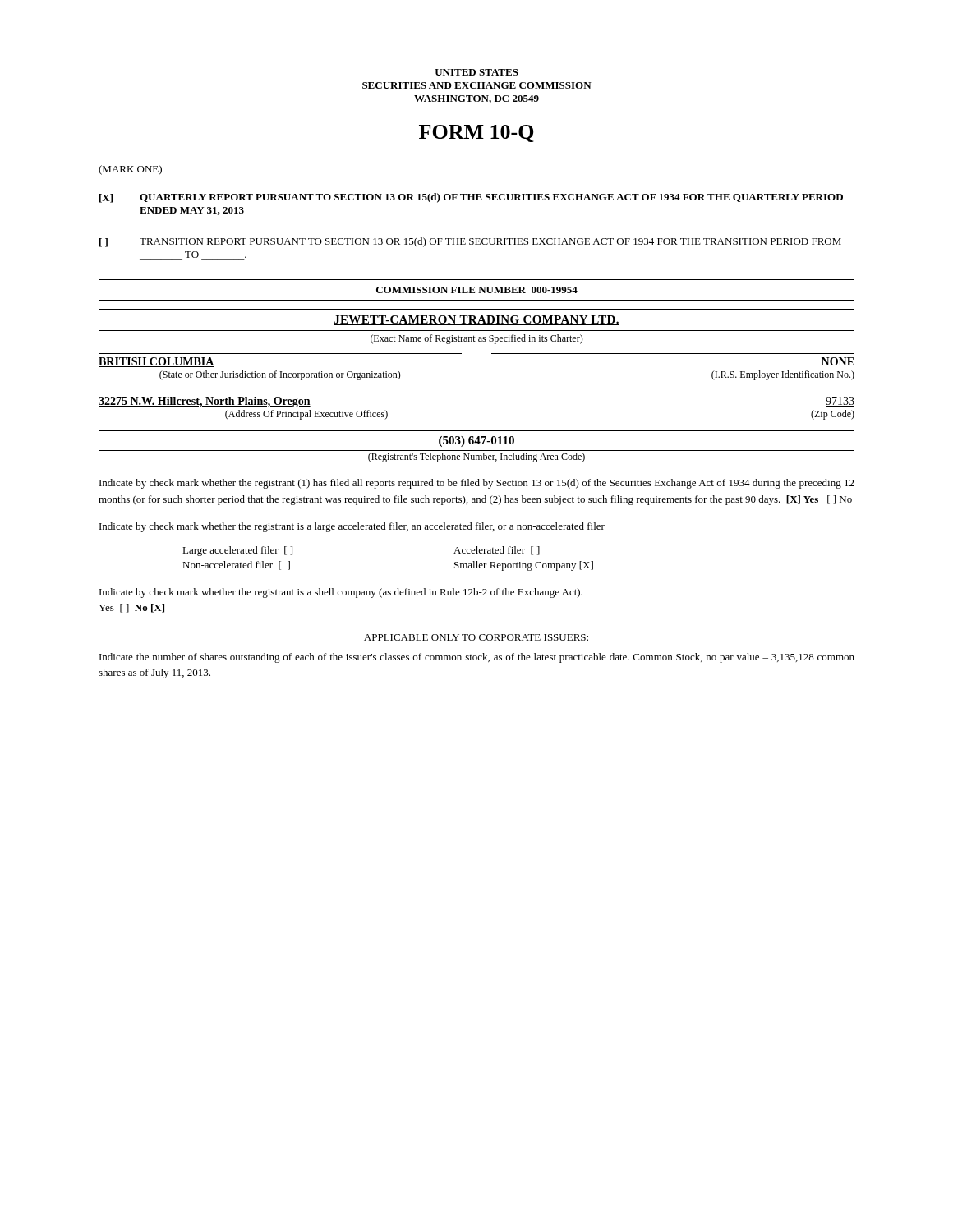
Task: Select the passage starting "APPLICABLE ONLY TO CORPORATE ISSUERS:"
Action: [x=476, y=637]
